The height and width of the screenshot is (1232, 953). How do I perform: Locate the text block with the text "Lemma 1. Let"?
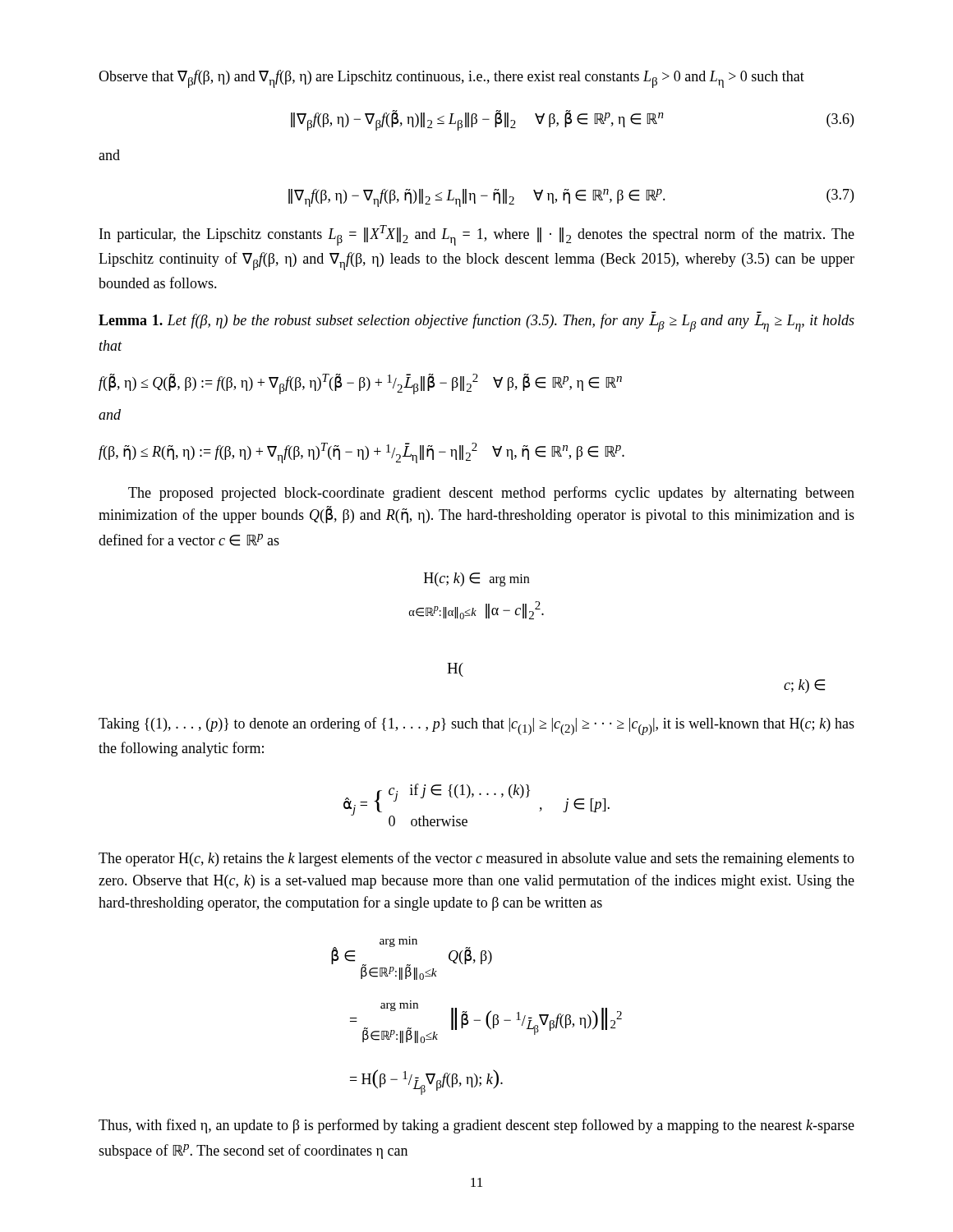pyautogui.click(x=476, y=333)
